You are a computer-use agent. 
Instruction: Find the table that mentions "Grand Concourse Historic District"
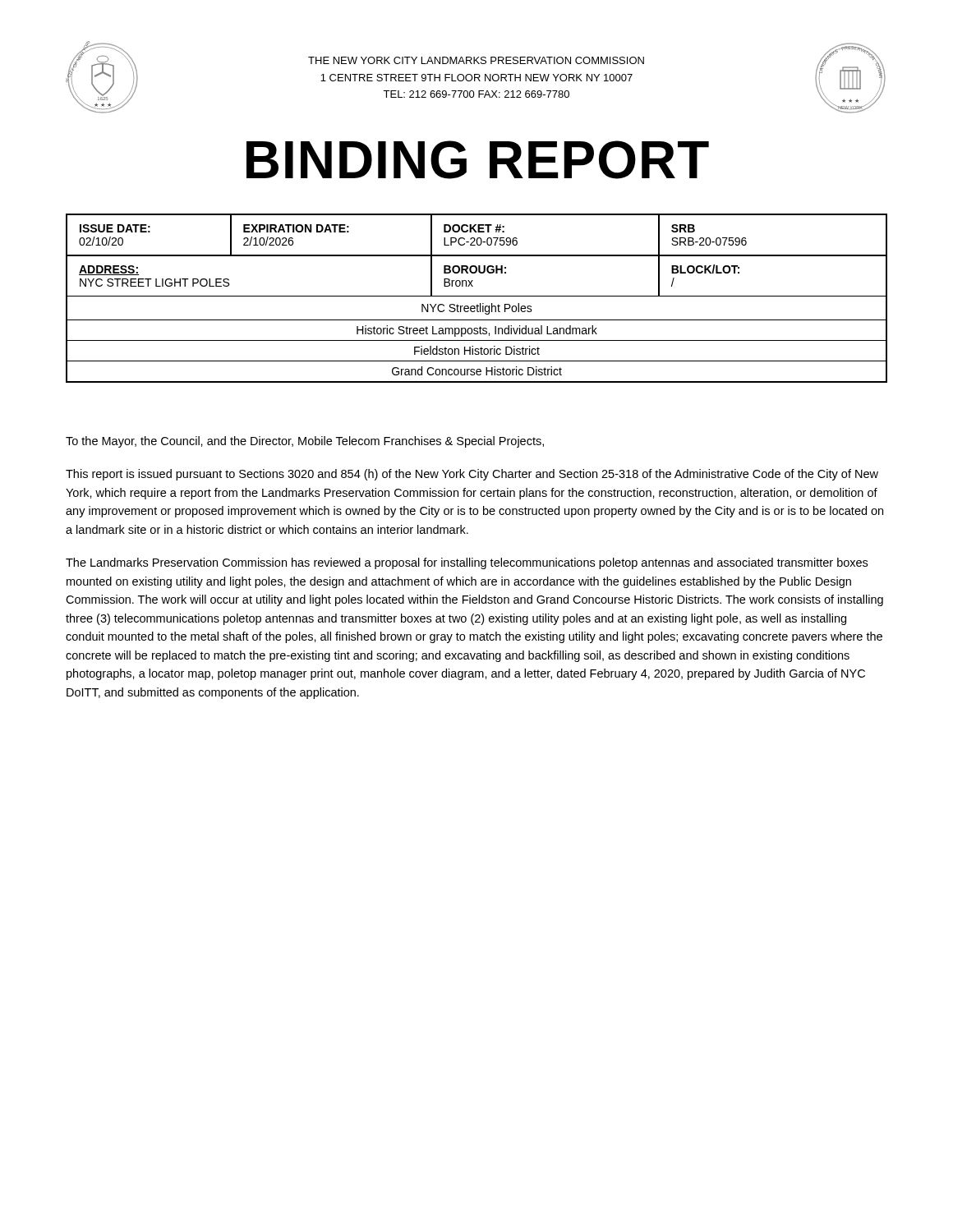click(x=476, y=298)
